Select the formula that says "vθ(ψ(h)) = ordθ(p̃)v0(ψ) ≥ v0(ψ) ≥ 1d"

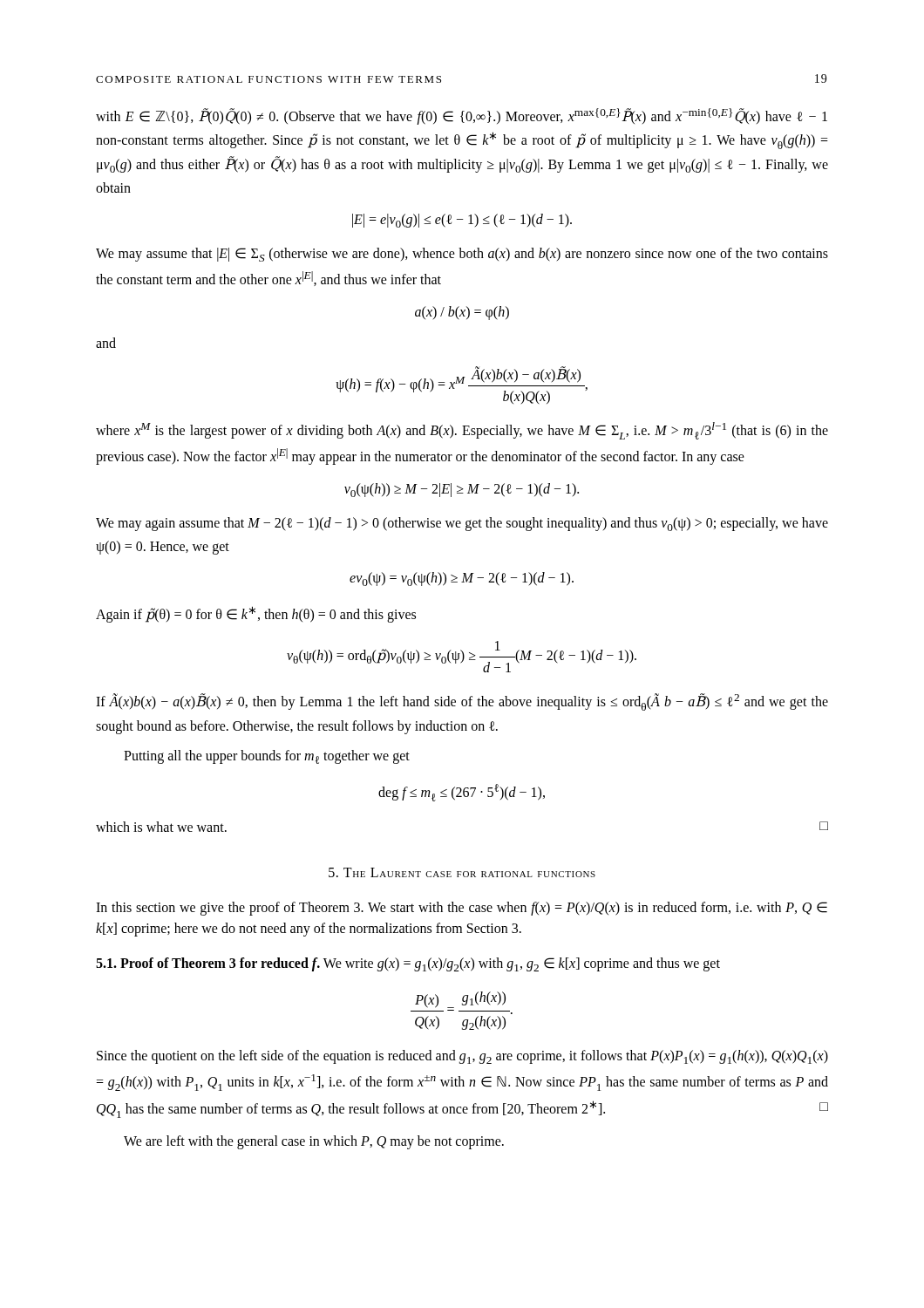tap(462, 657)
